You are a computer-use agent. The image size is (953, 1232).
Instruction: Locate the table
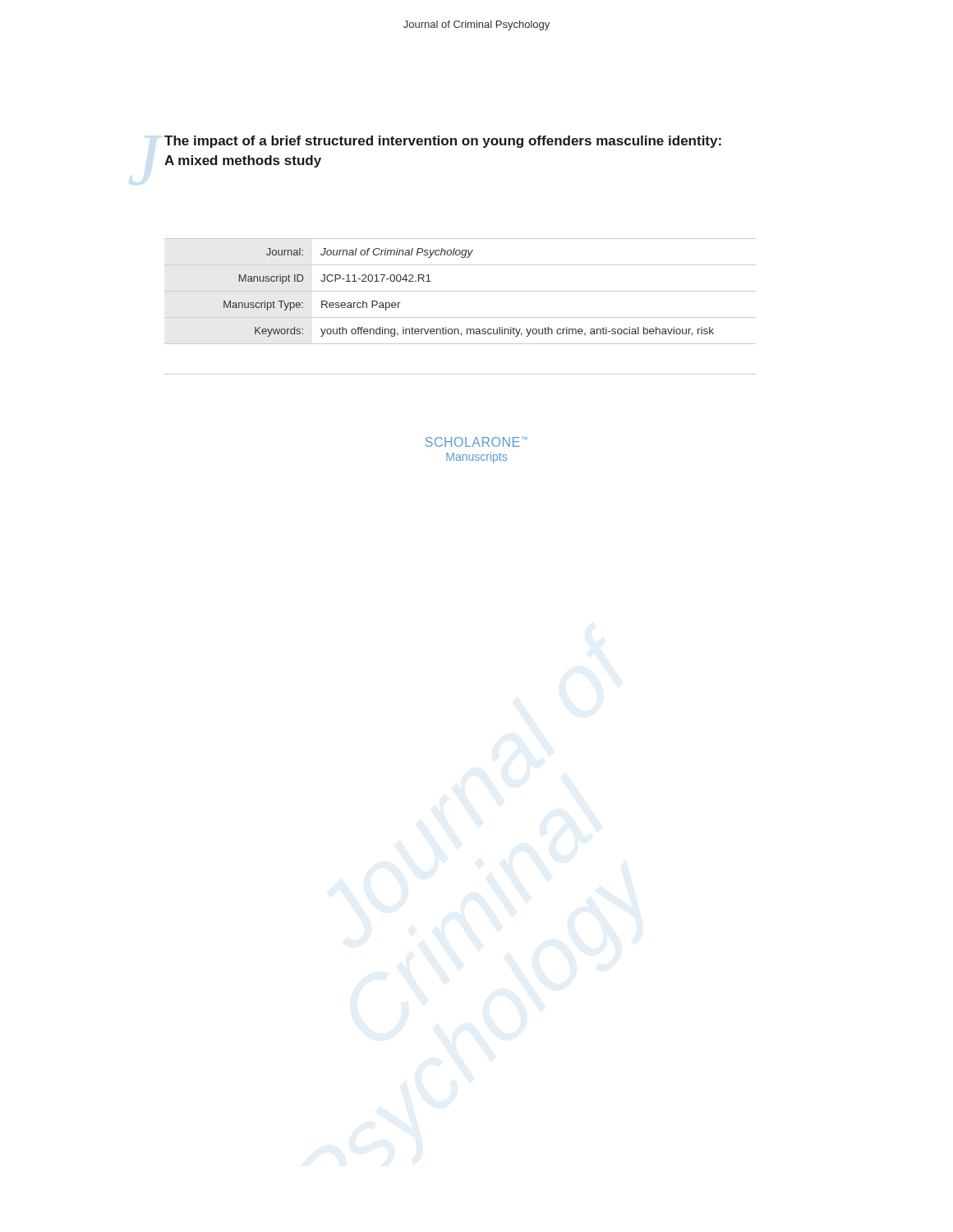pos(460,306)
